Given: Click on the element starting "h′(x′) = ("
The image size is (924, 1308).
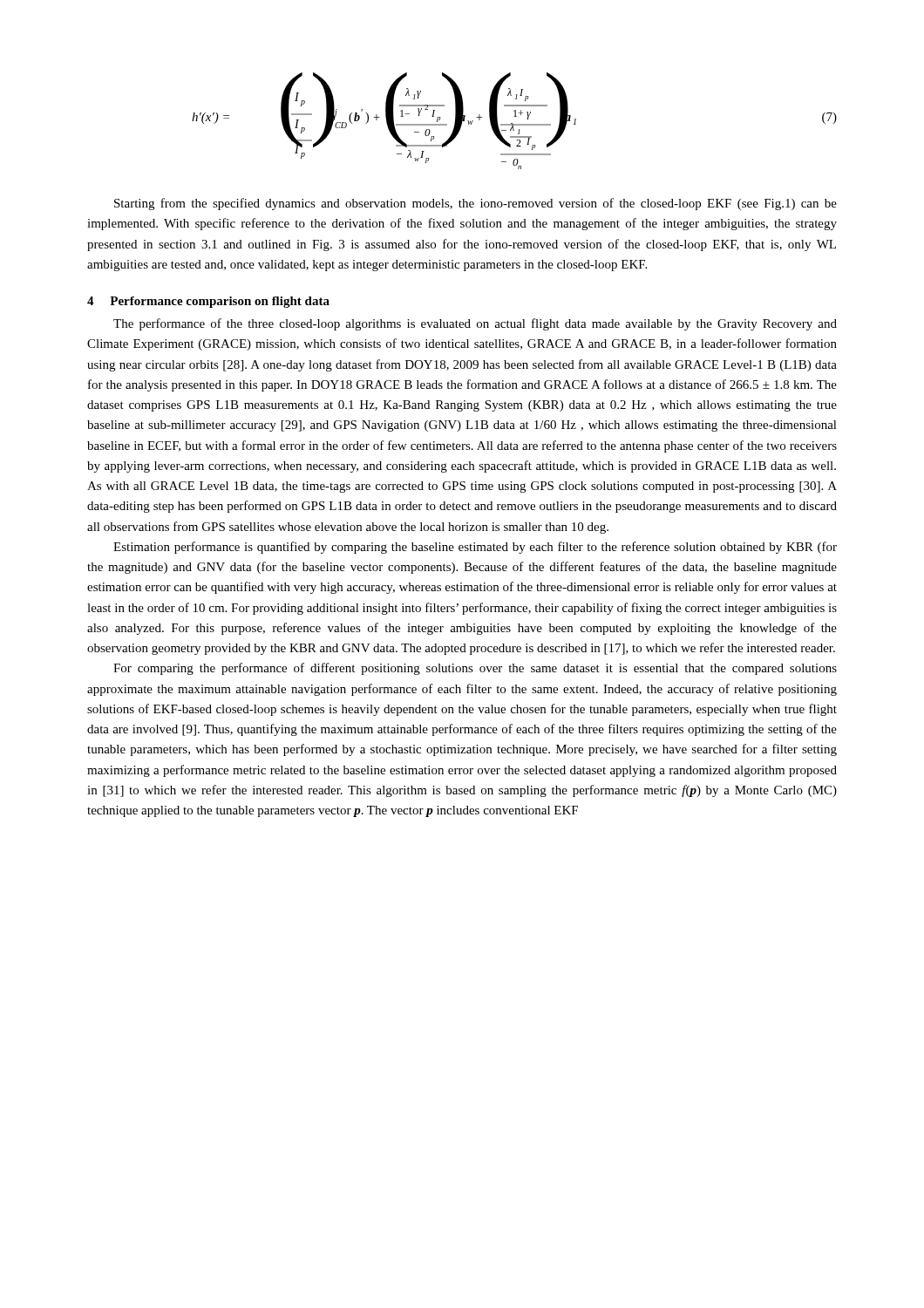Looking at the screenshot, I should 514,117.
